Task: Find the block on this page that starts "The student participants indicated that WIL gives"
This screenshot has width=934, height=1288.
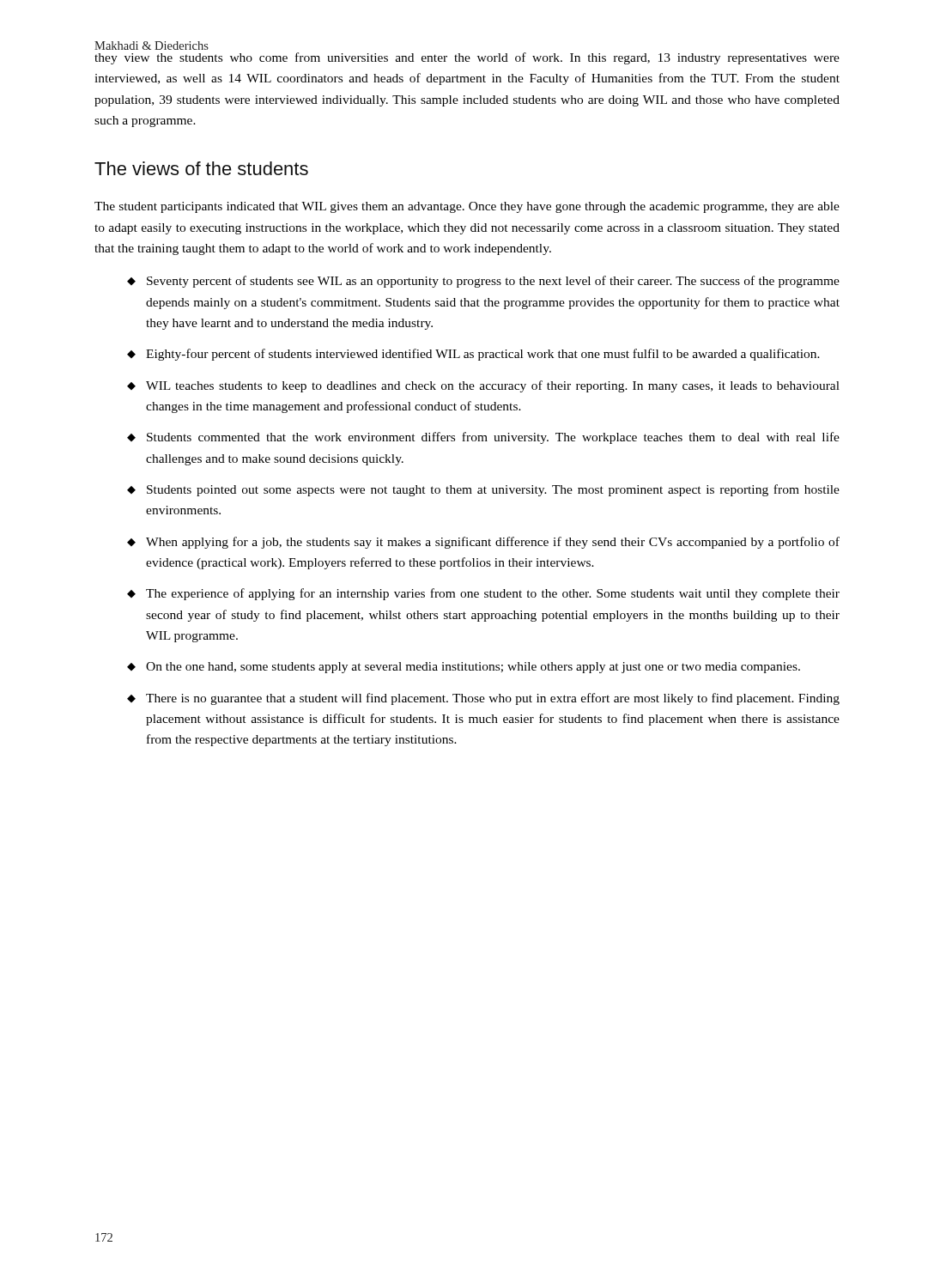Action: pos(467,227)
